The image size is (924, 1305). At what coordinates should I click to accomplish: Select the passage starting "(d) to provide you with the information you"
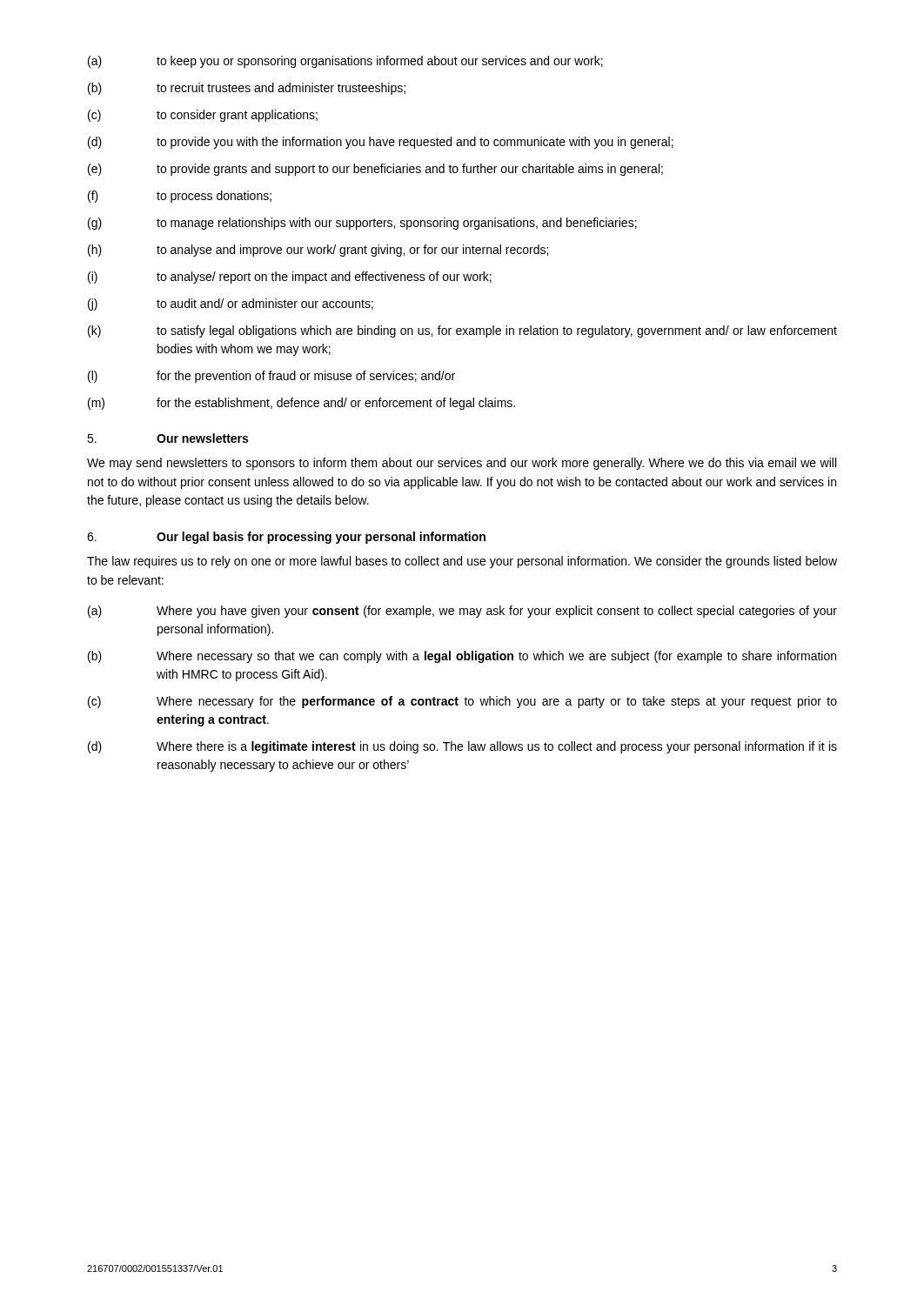pos(462,142)
